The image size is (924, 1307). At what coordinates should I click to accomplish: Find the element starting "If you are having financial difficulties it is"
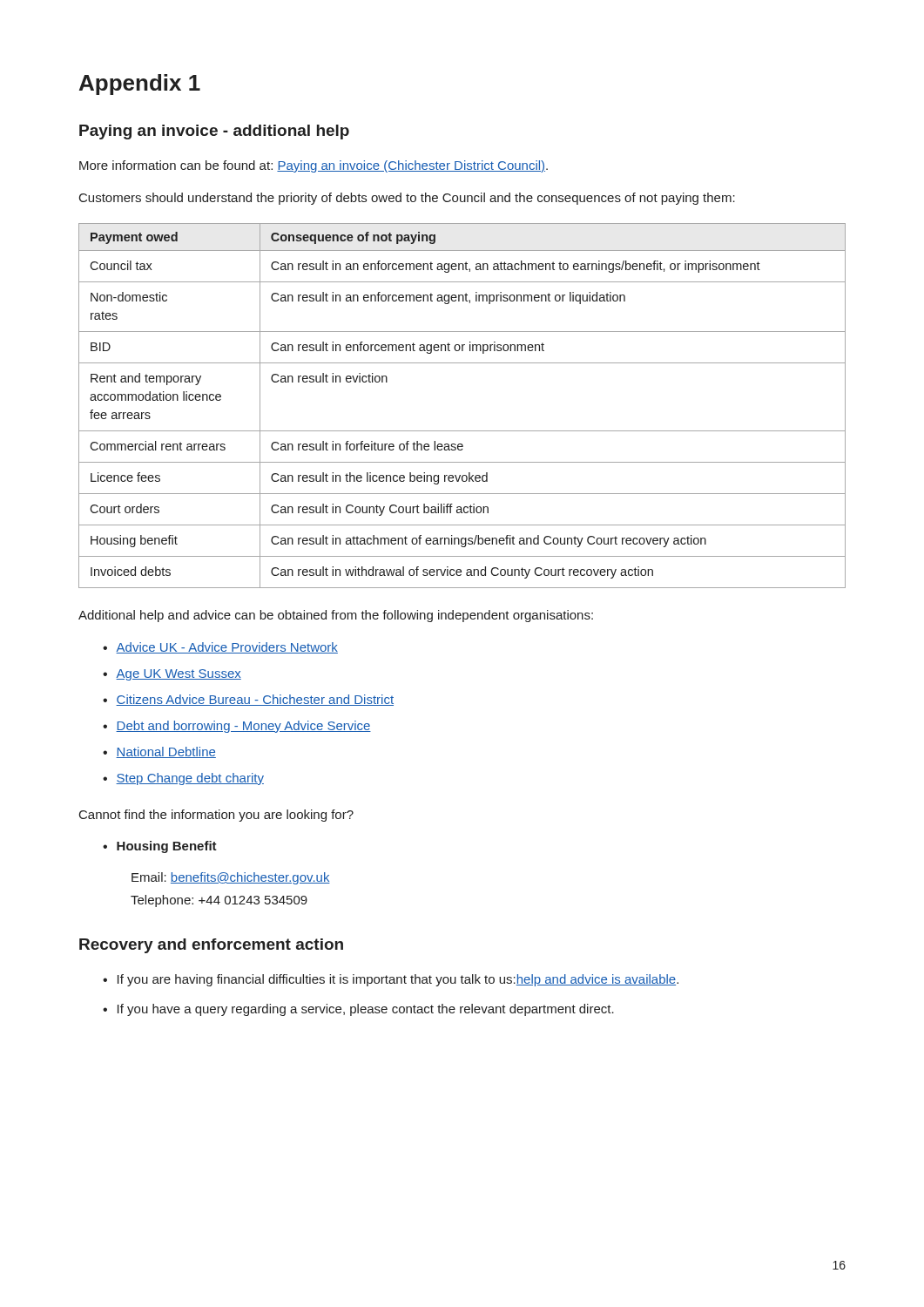[x=398, y=980]
